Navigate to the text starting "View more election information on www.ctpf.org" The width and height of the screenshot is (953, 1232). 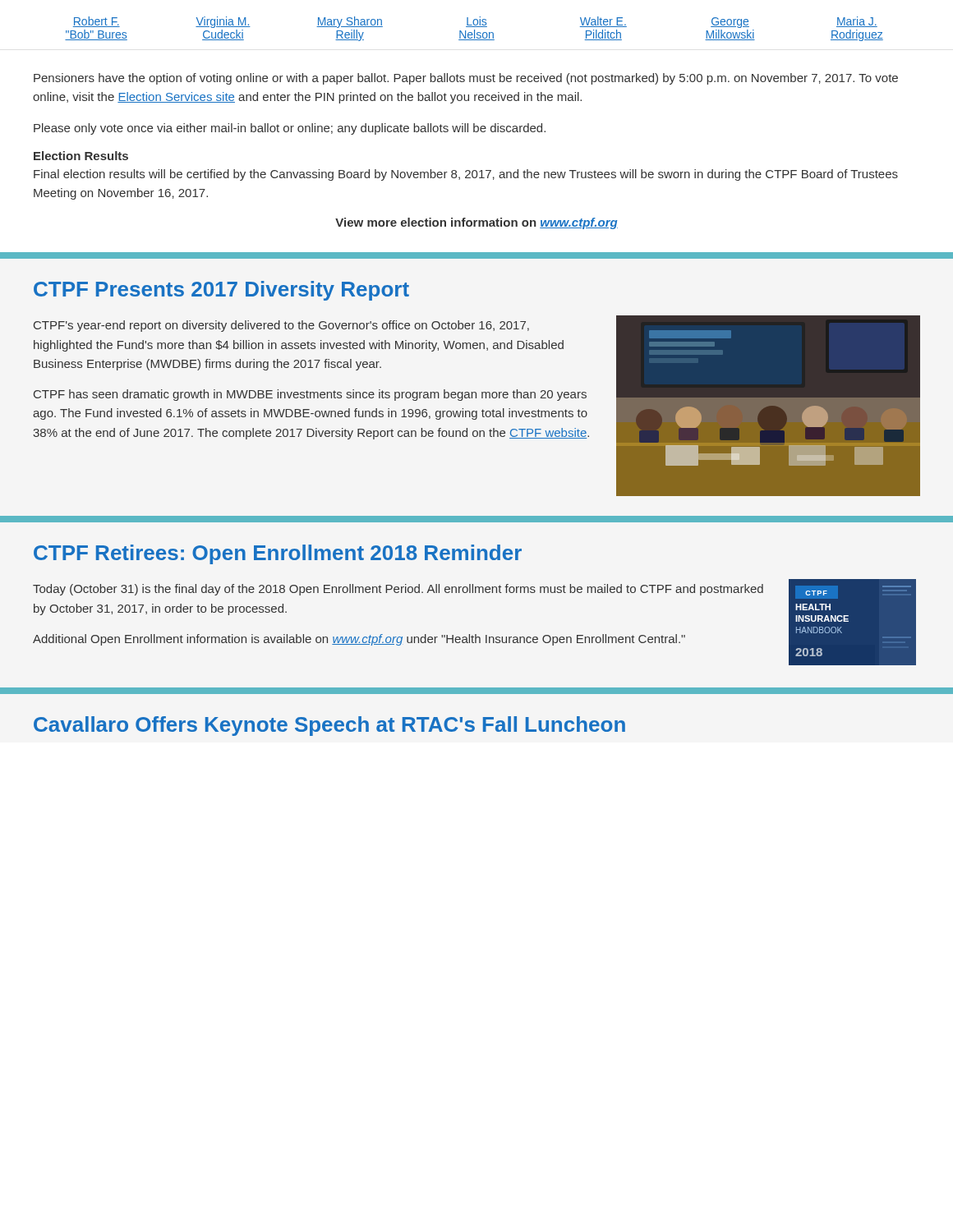(x=476, y=222)
